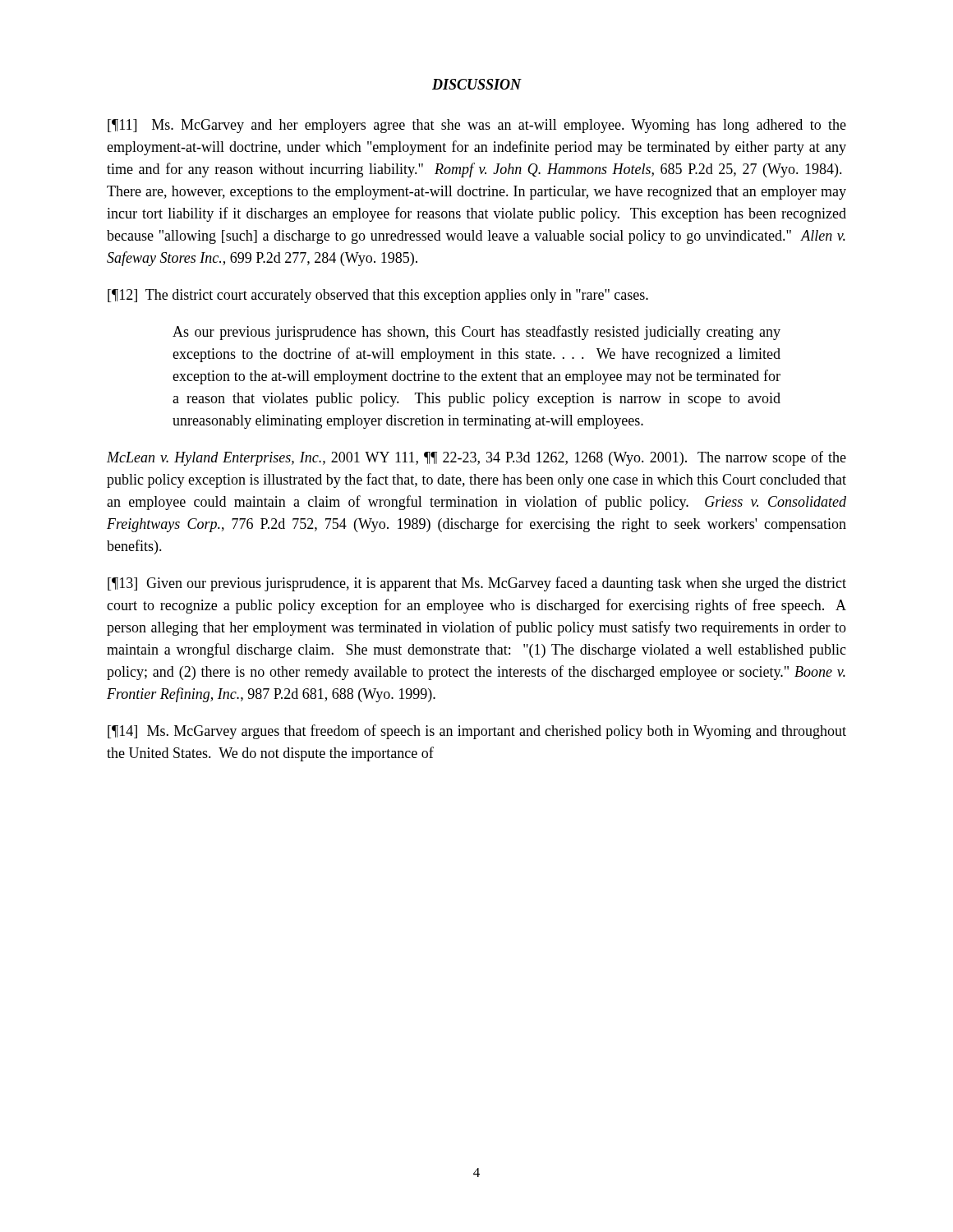Select the region starting "[¶11] Ms. McGarvey and her employers agree"
The image size is (953, 1232).
point(476,191)
